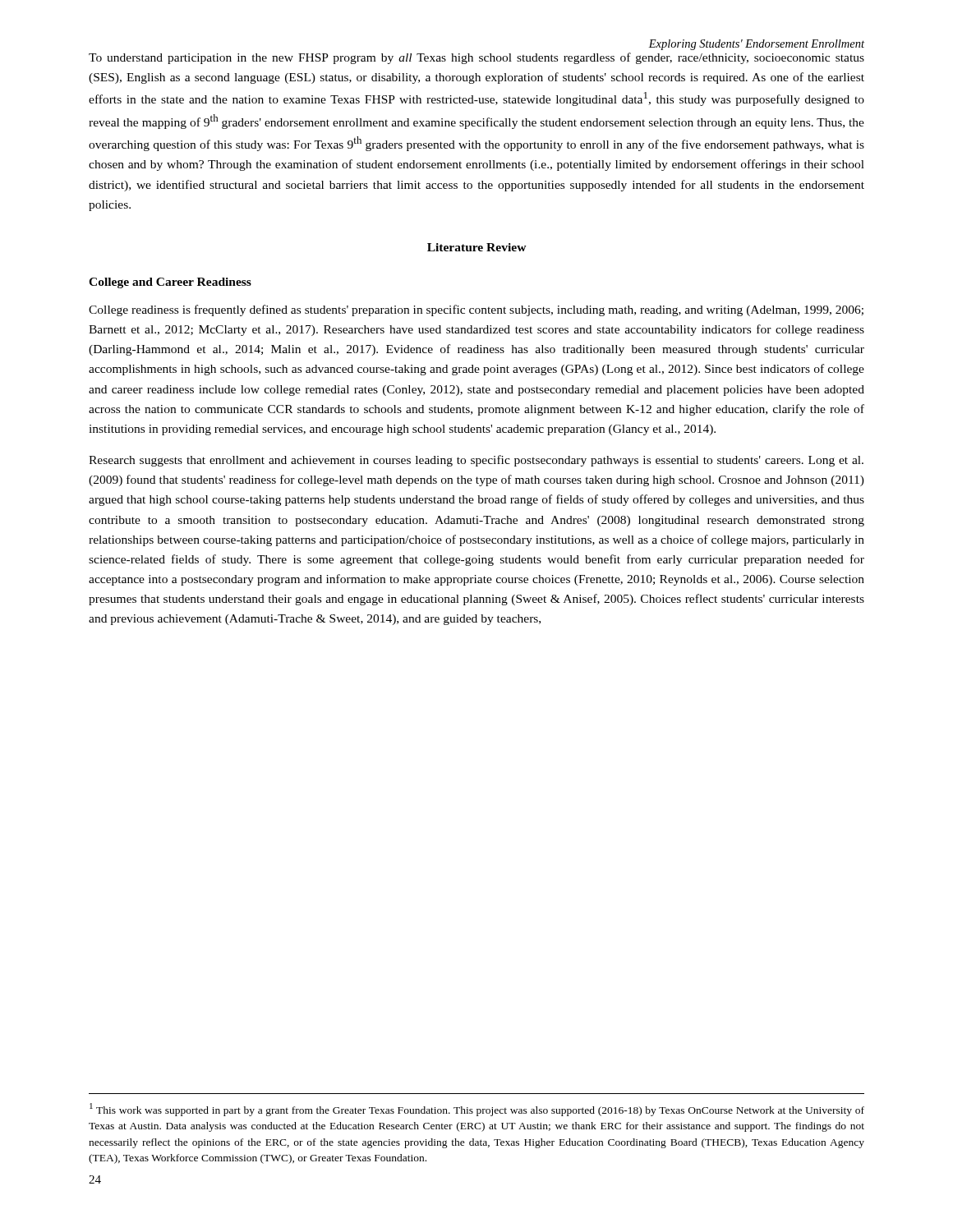This screenshot has height=1232, width=953.
Task: Locate the section header that opens with "College and Career"
Action: [x=170, y=281]
